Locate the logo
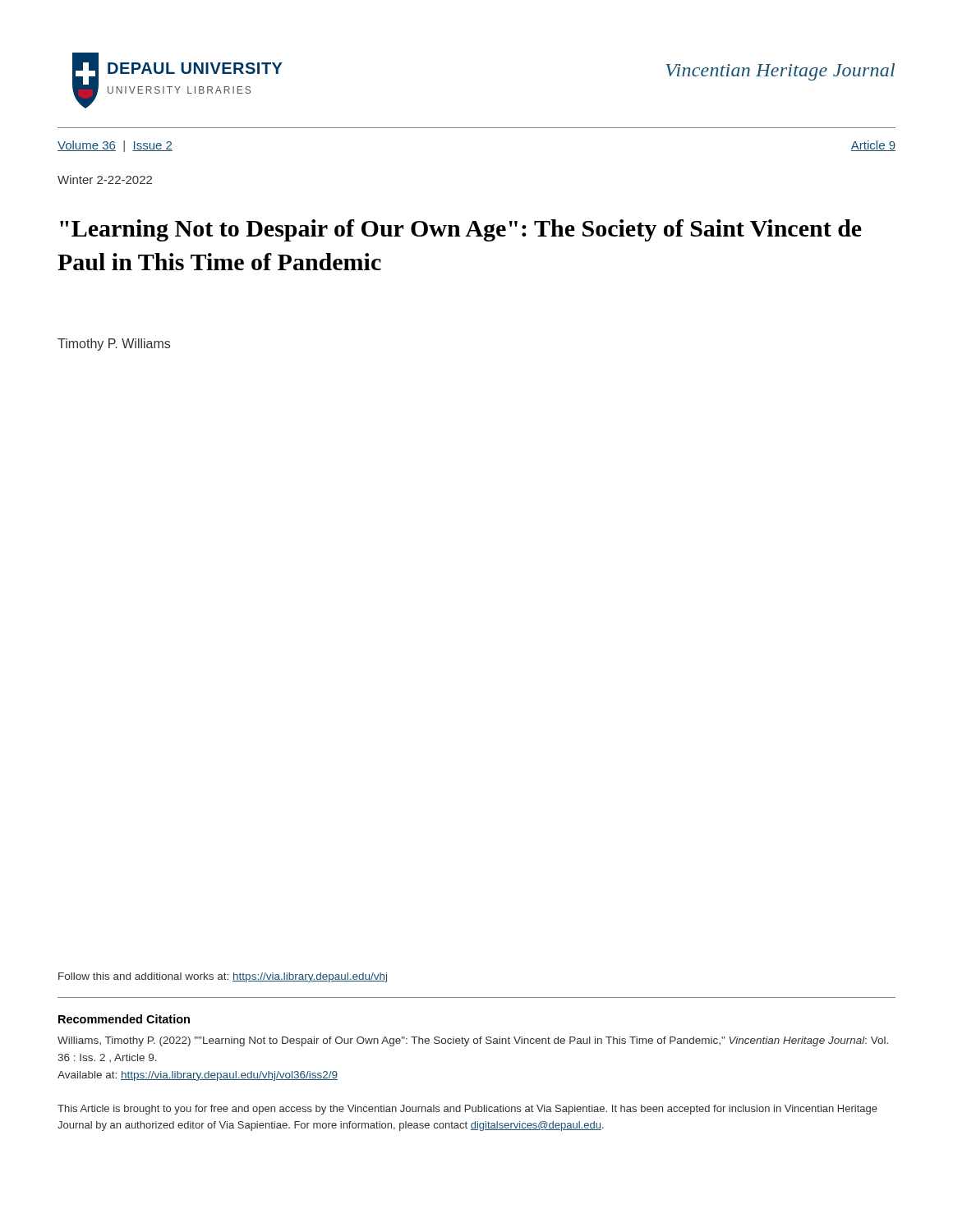Image resolution: width=953 pixels, height=1232 pixels. click(172, 84)
